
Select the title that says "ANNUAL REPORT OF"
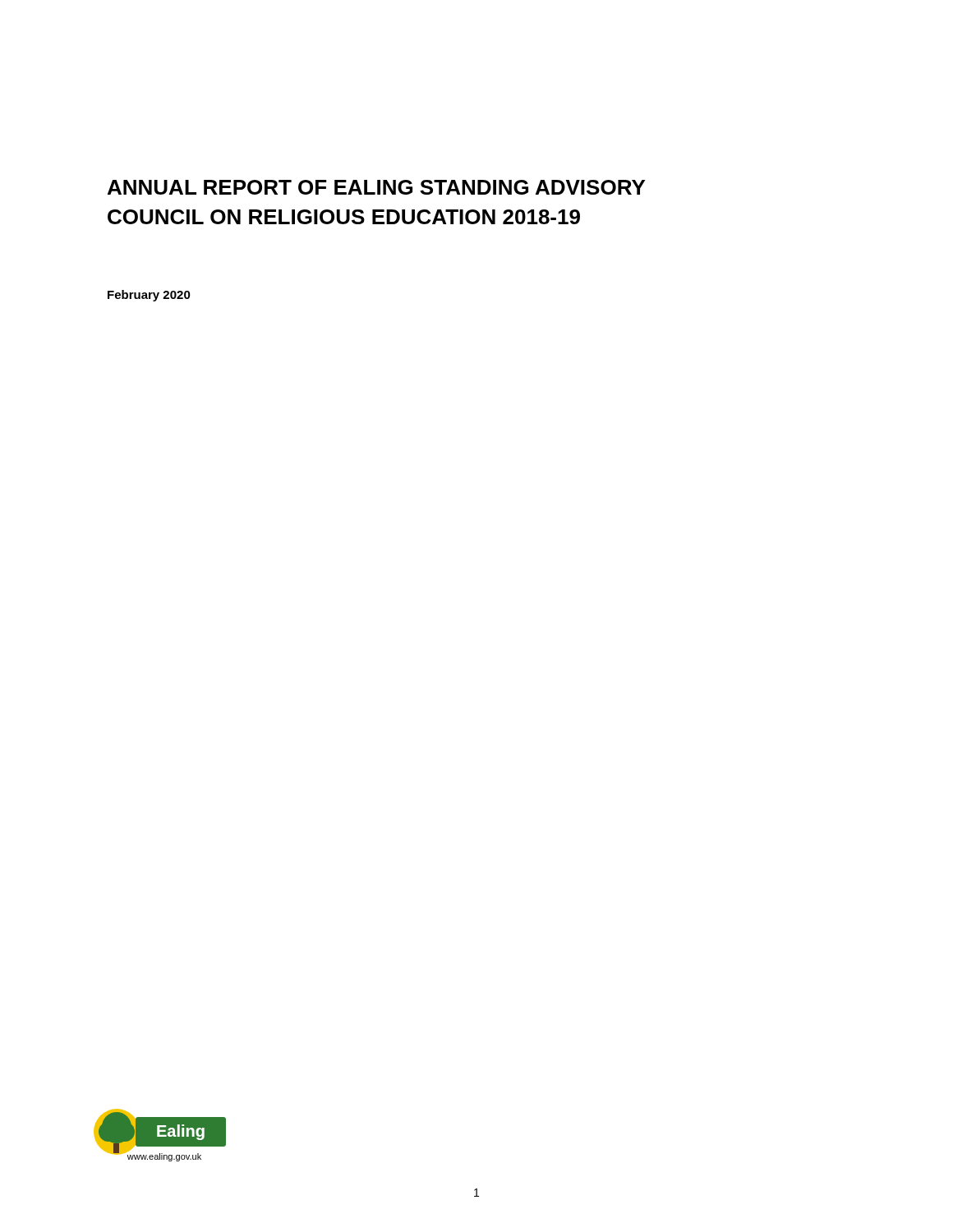[x=376, y=202]
